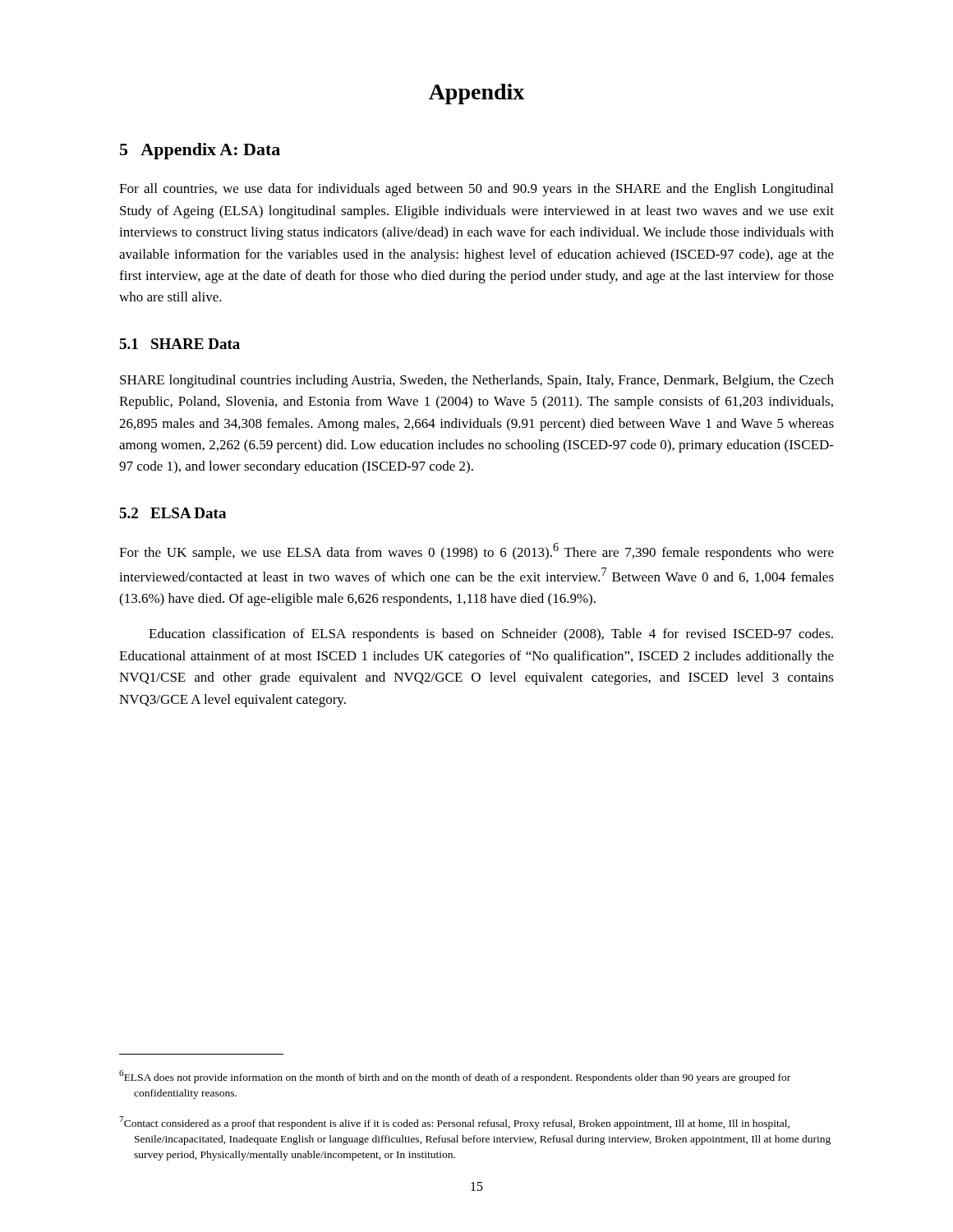
Task: Locate the block starting "For the UK sample, we use"
Action: pyautogui.click(x=476, y=574)
